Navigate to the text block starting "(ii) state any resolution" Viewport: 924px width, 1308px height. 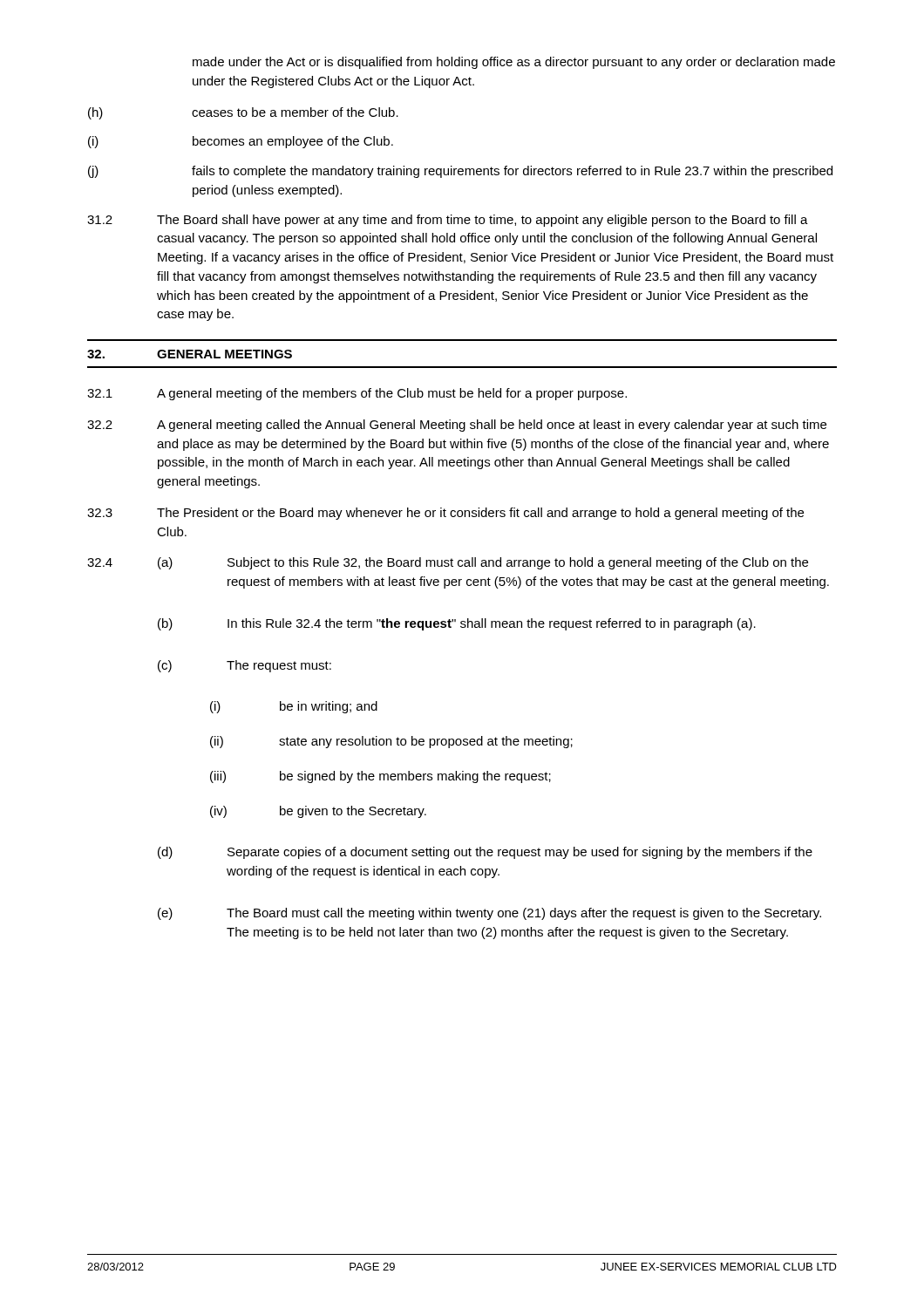pos(462,746)
